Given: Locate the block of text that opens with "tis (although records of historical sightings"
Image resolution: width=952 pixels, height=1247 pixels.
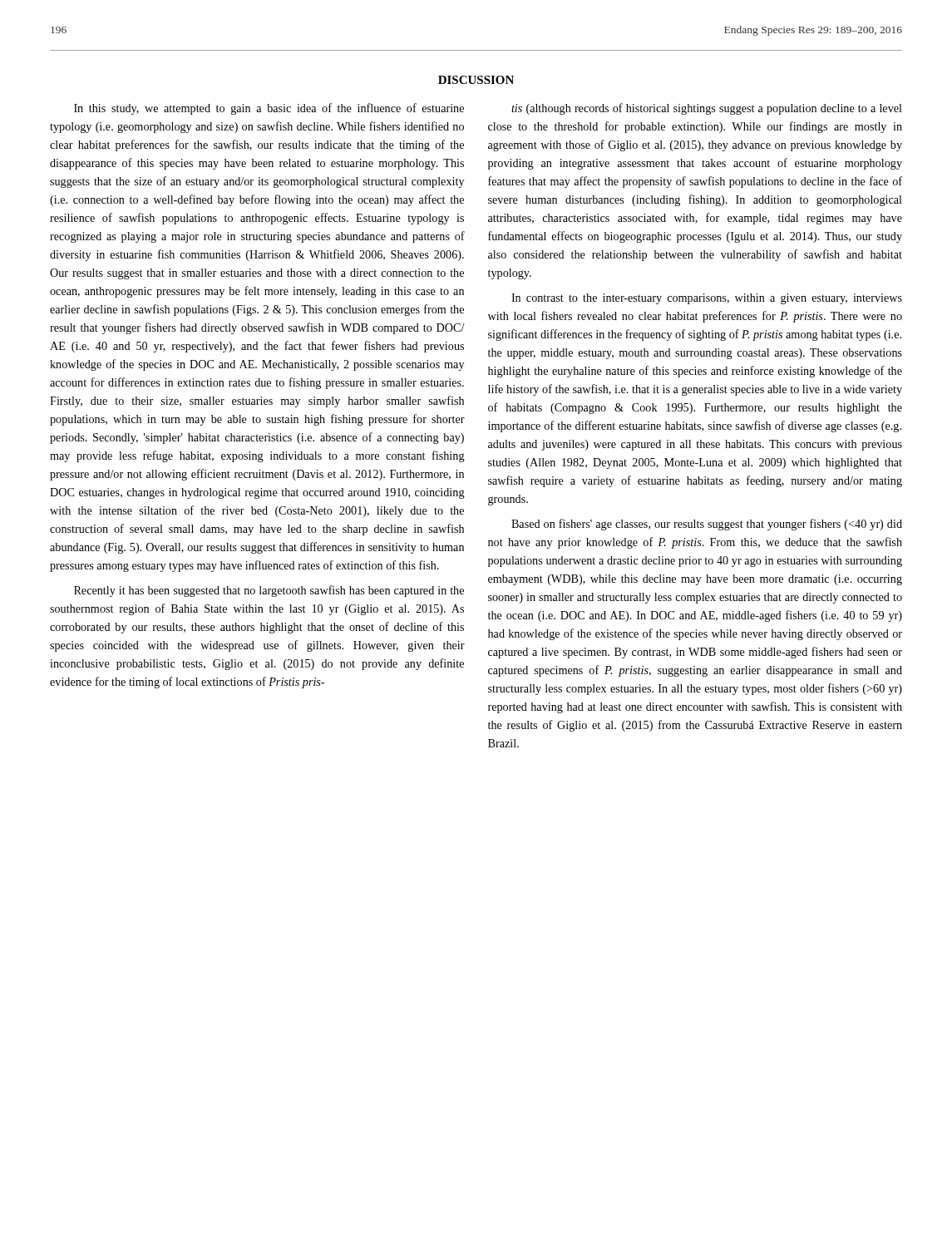Looking at the screenshot, I should (695, 426).
